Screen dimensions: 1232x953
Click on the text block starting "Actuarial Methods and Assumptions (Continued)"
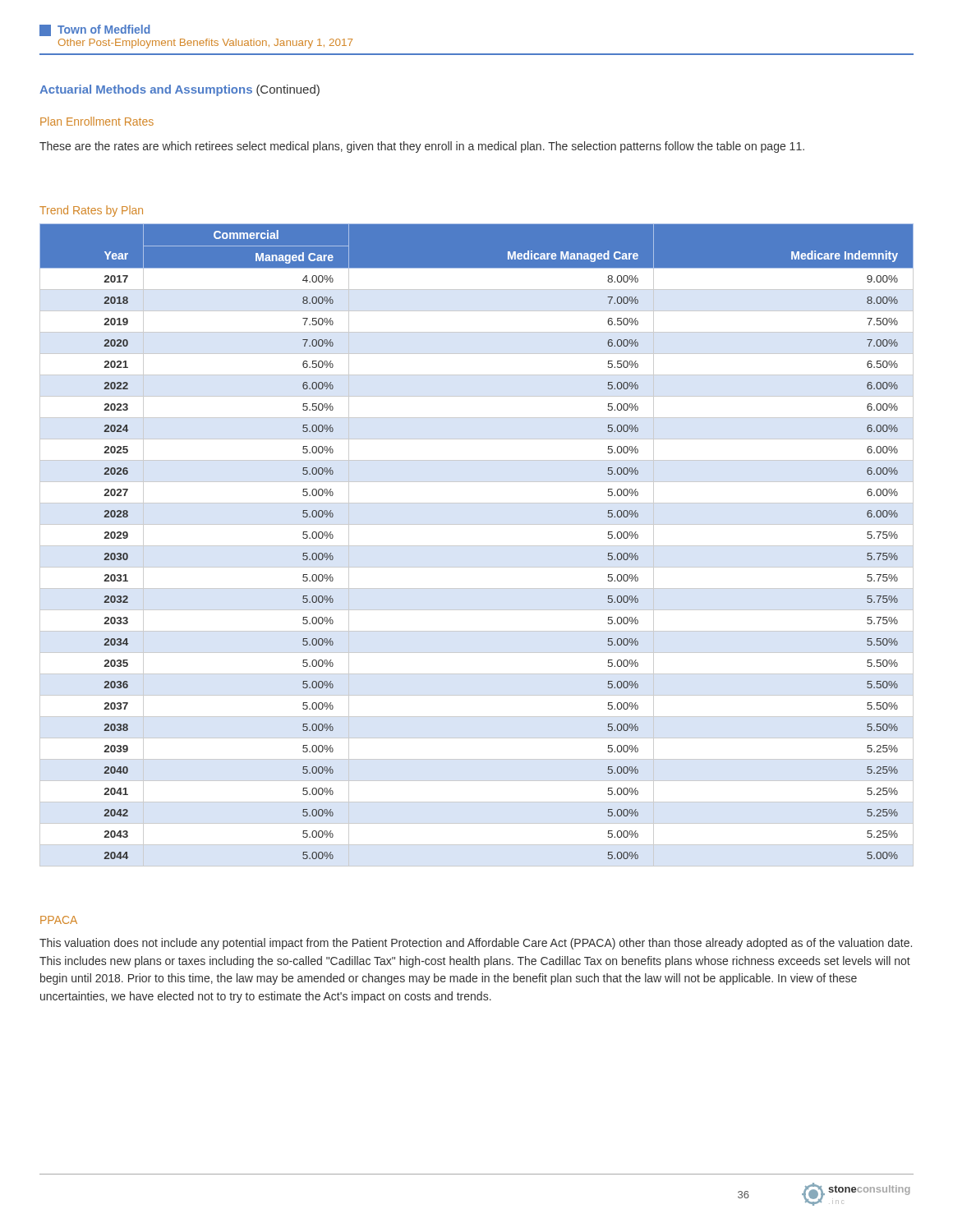pos(180,89)
